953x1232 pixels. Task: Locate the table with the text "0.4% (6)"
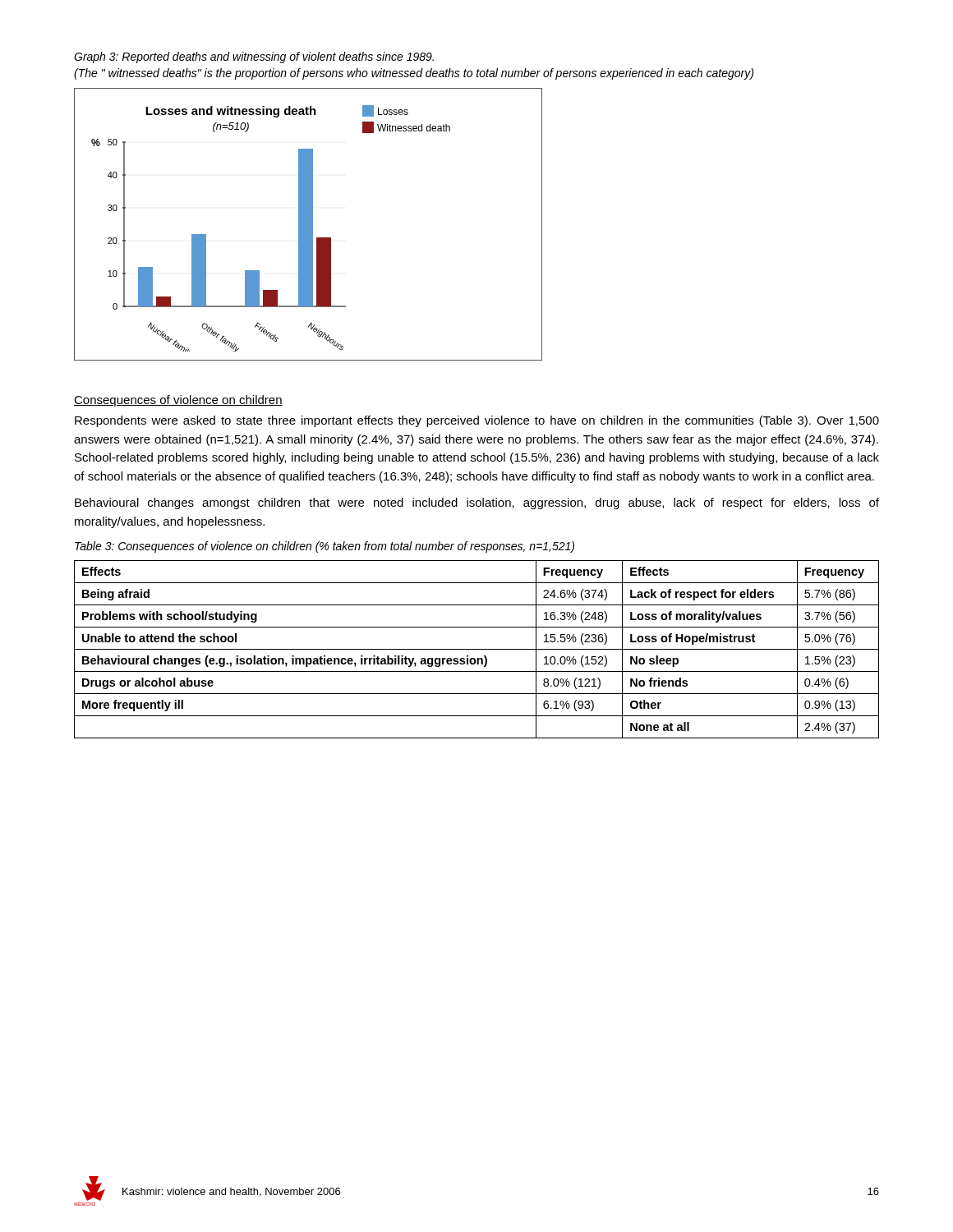pyautogui.click(x=476, y=649)
